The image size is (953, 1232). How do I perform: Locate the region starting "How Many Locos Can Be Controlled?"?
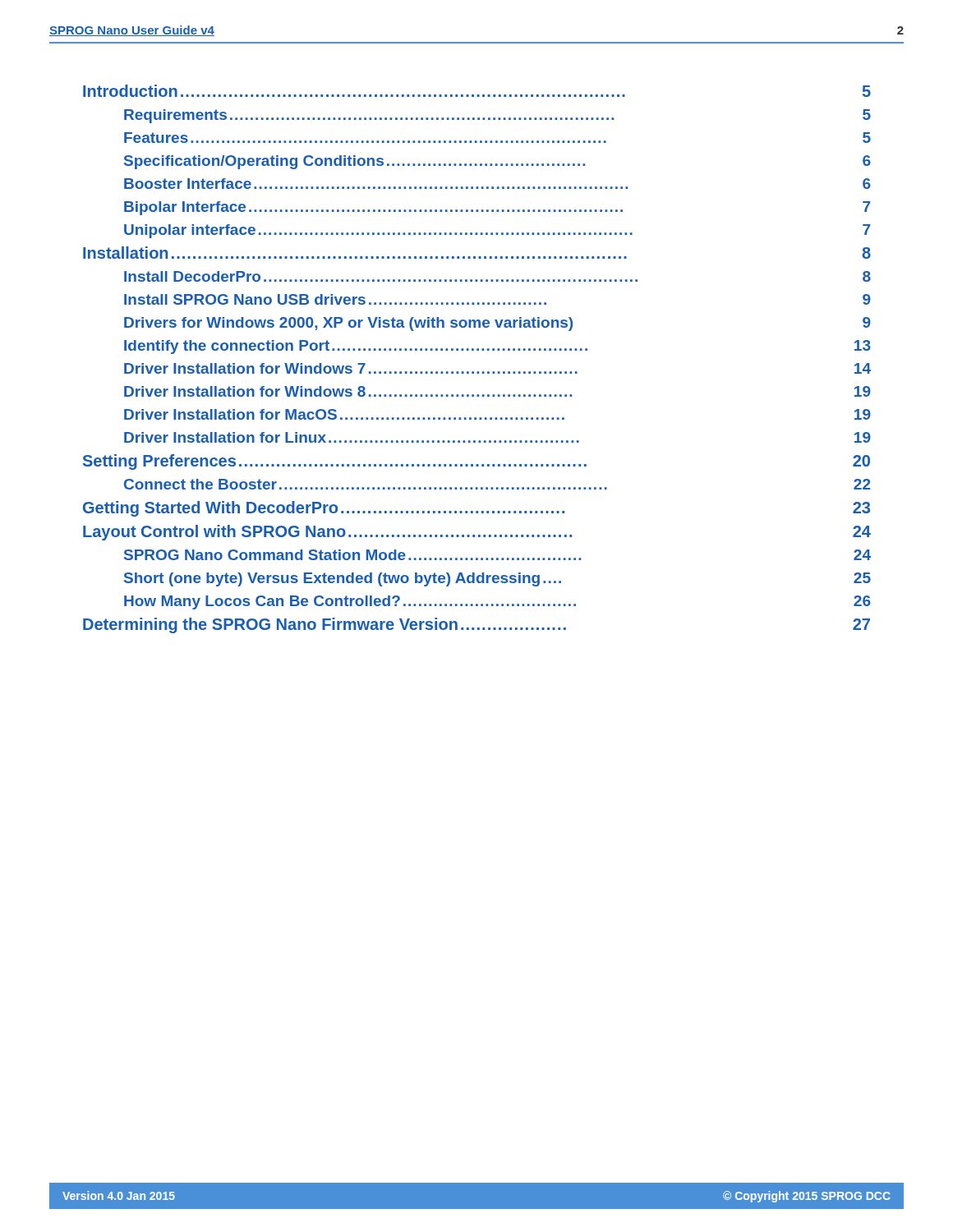coord(497,601)
